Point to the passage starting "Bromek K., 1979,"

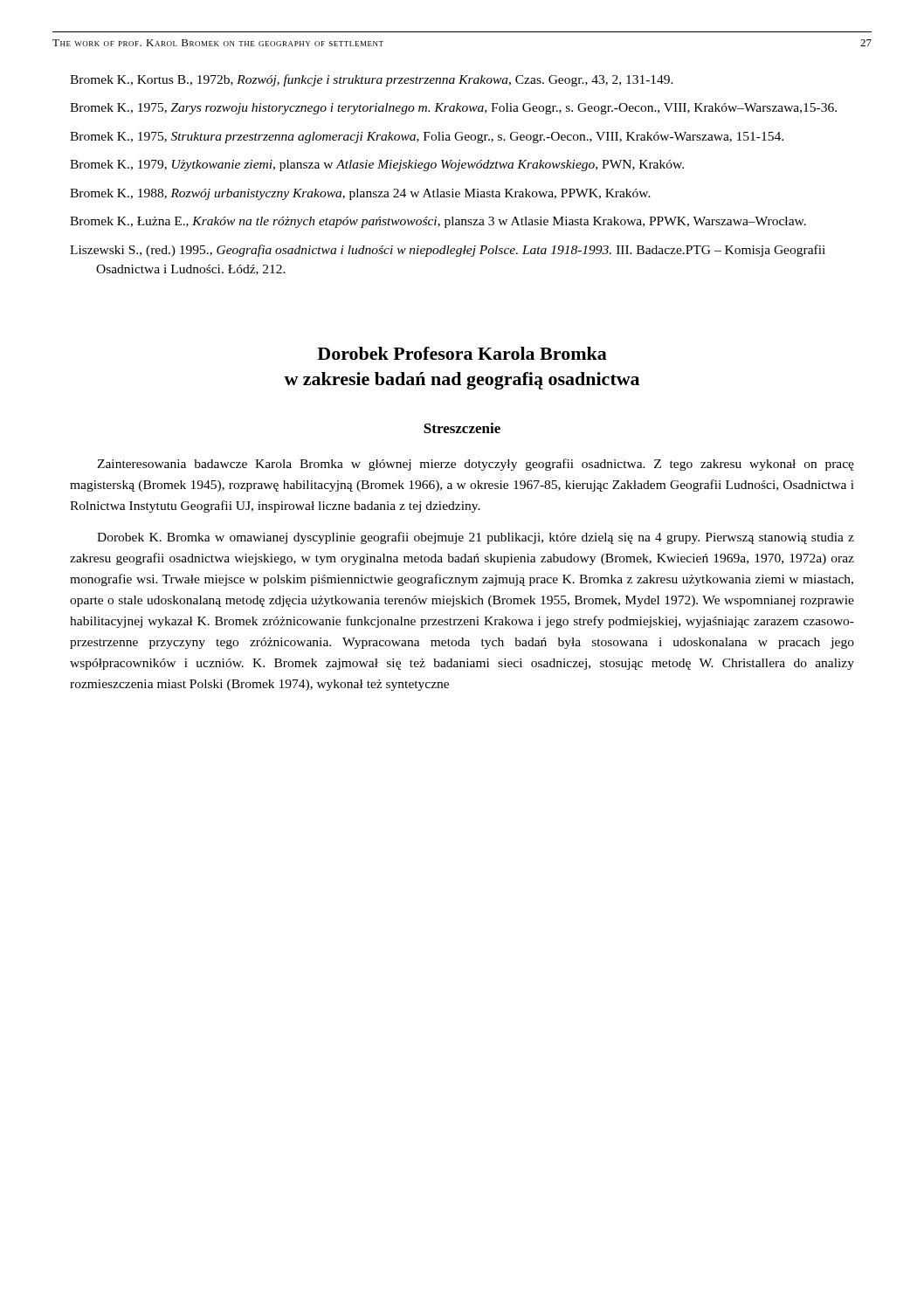click(x=377, y=164)
